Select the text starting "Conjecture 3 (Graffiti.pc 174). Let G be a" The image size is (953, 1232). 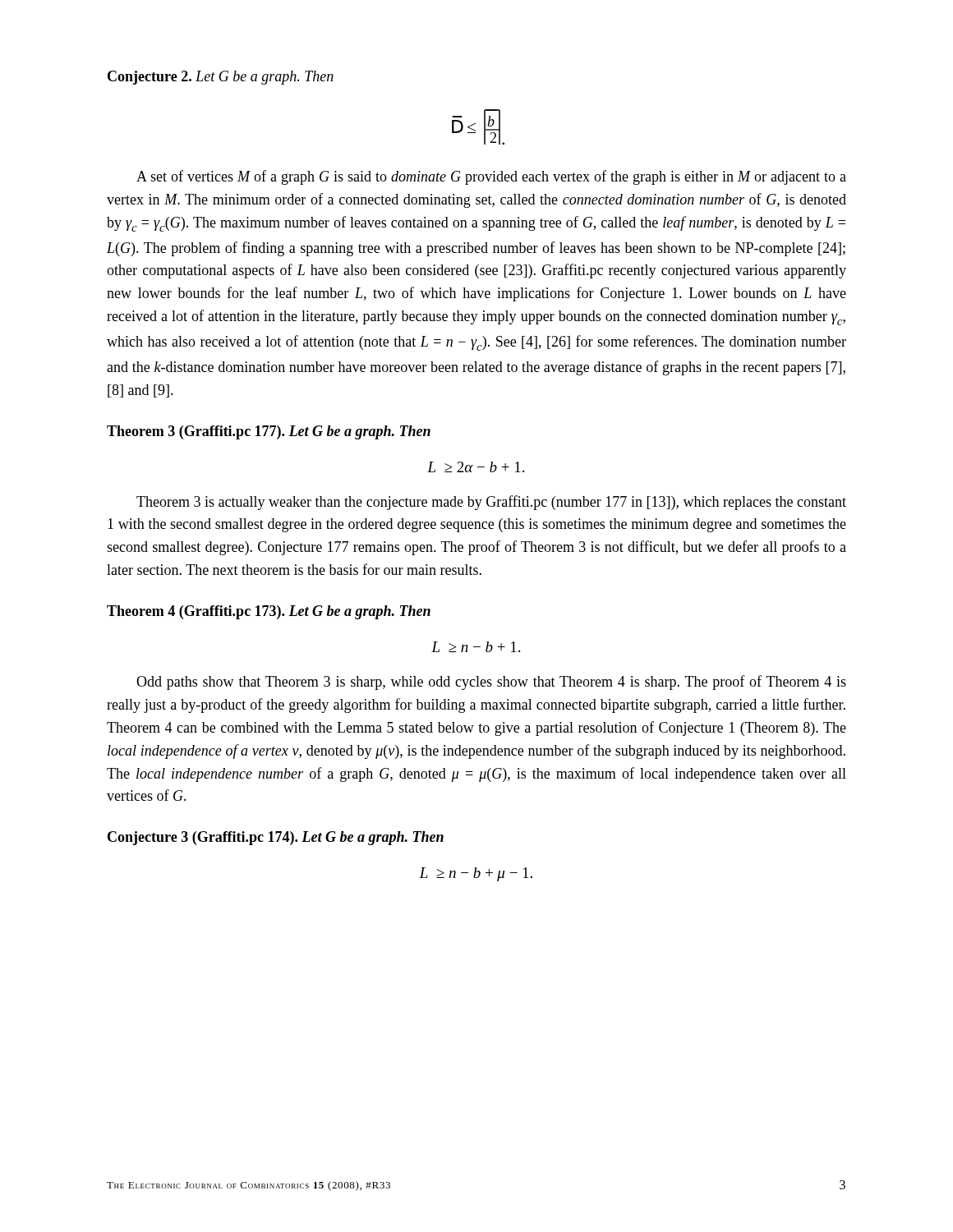pyautogui.click(x=275, y=837)
